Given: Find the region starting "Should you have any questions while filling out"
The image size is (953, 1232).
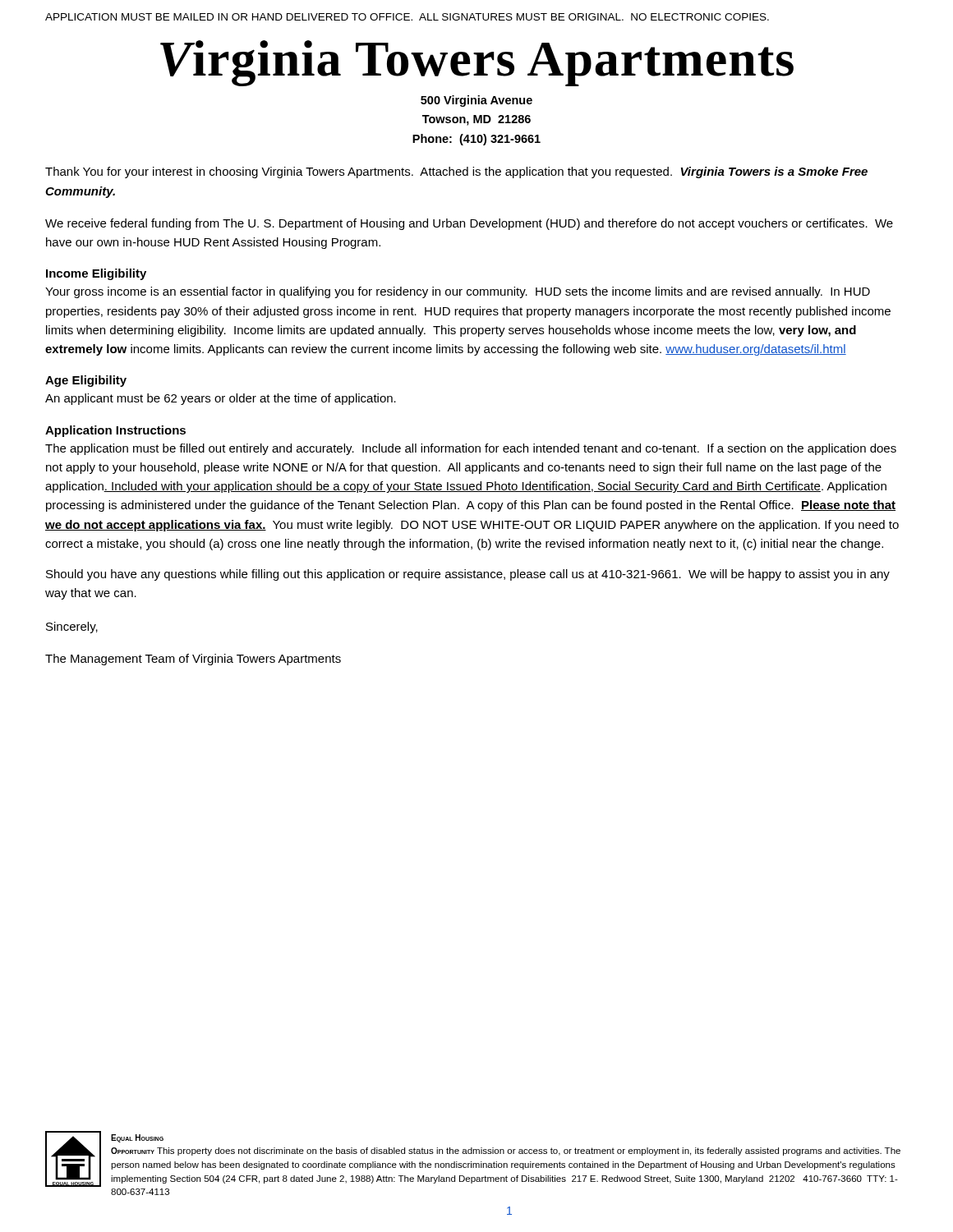Looking at the screenshot, I should tap(467, 583).
